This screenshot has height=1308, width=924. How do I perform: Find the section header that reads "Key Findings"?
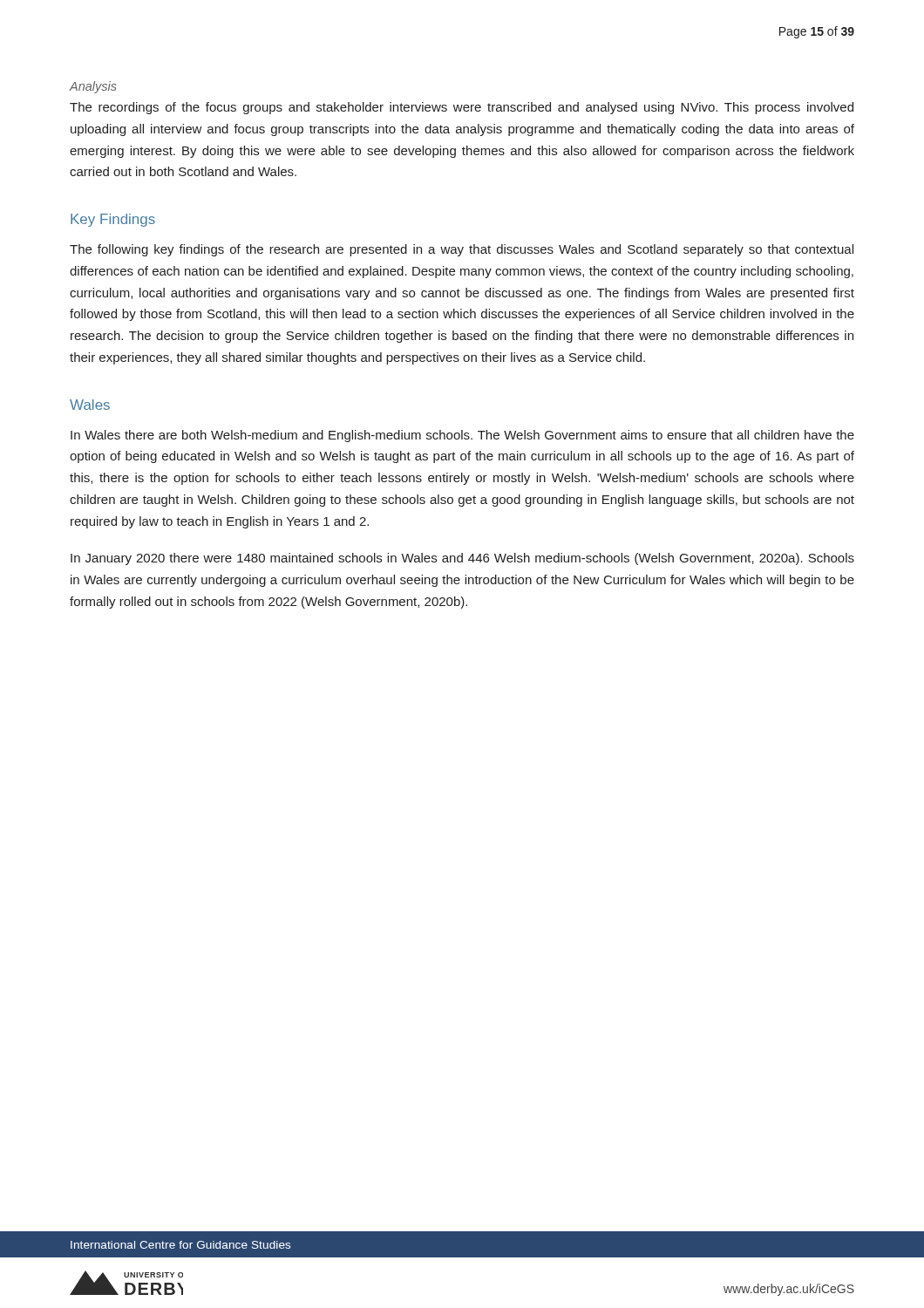pos(113,220)
